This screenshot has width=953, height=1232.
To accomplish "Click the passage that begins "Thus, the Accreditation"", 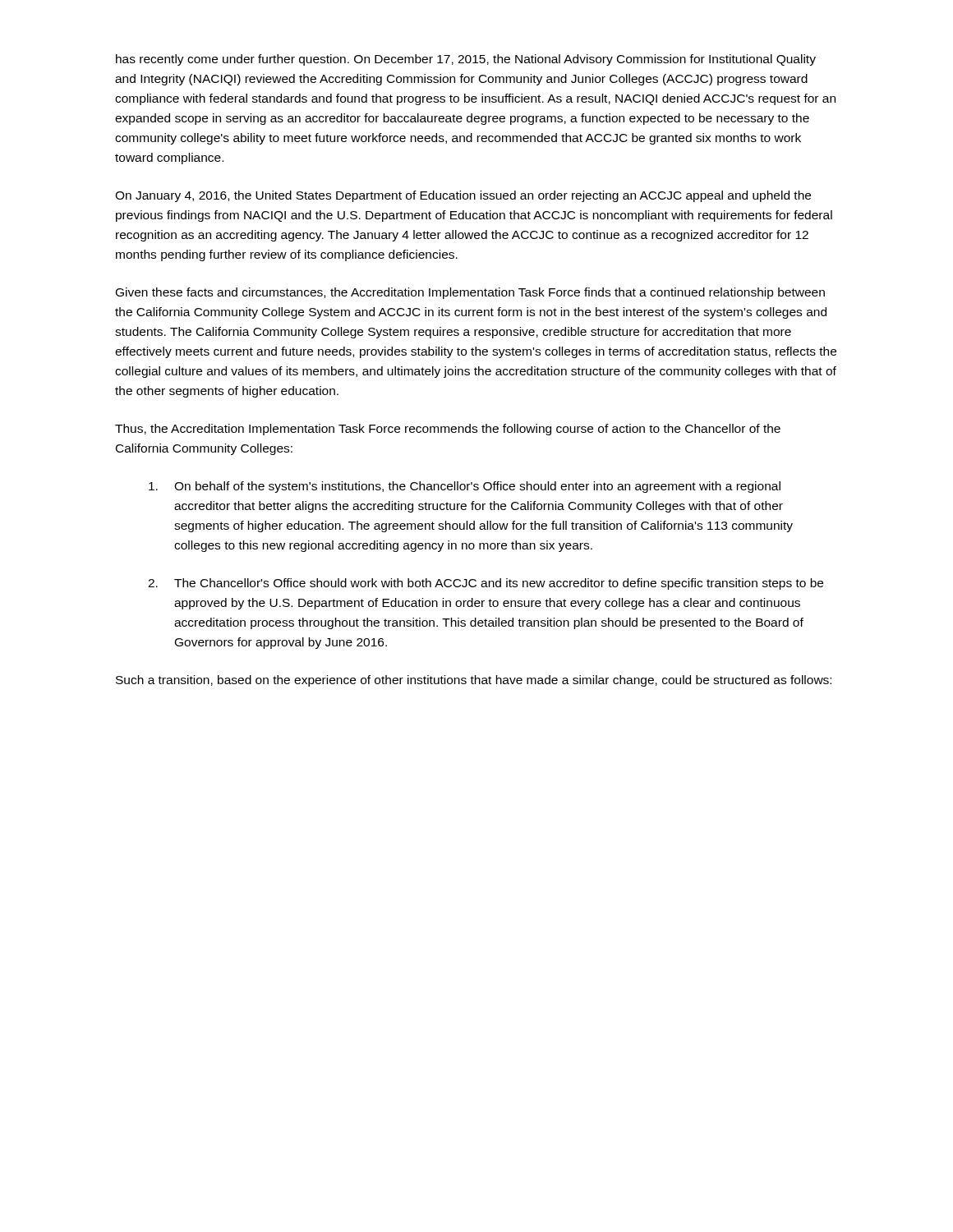I will tap(448, 438).
